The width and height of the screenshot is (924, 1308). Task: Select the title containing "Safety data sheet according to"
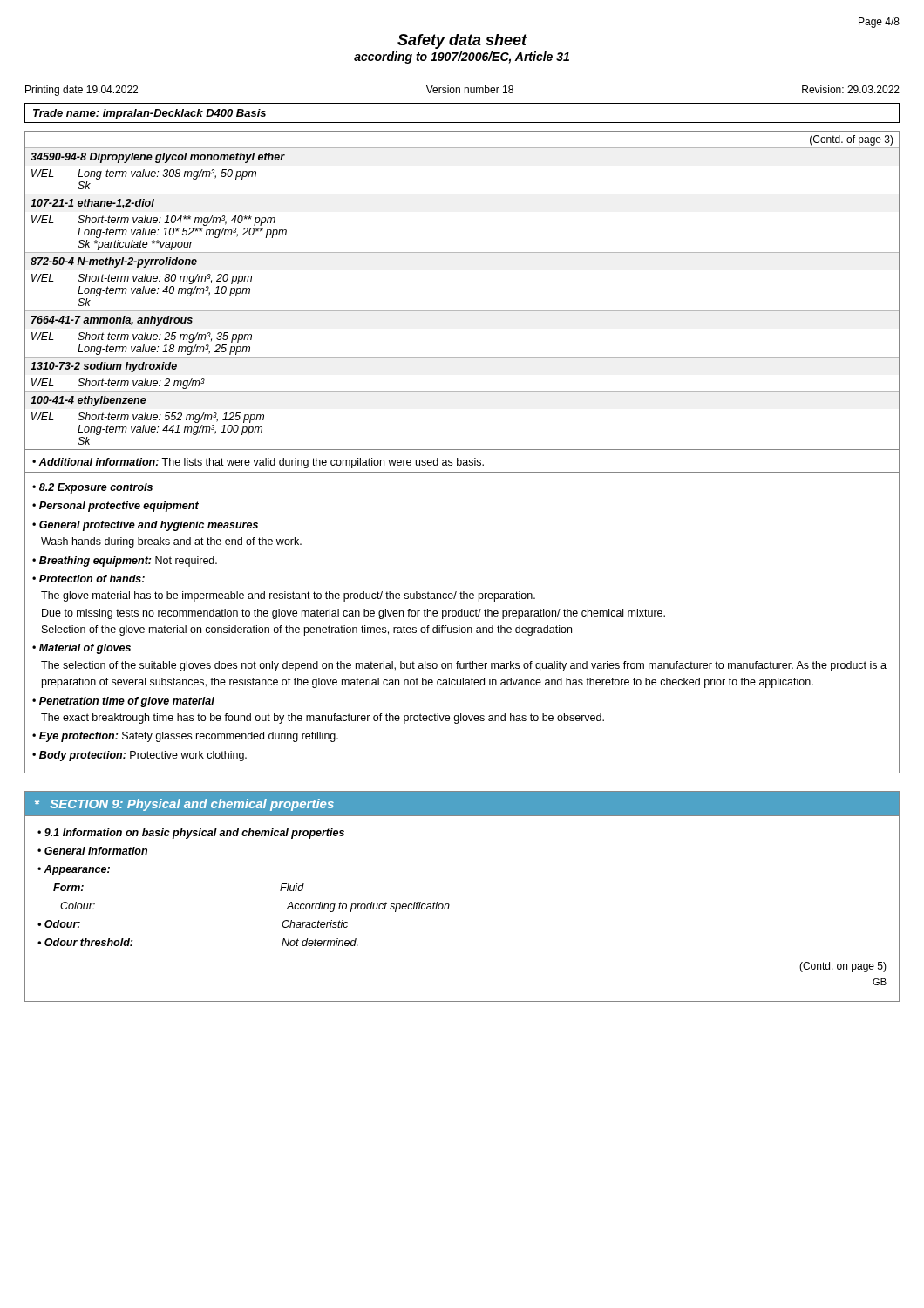coord(462,48)
